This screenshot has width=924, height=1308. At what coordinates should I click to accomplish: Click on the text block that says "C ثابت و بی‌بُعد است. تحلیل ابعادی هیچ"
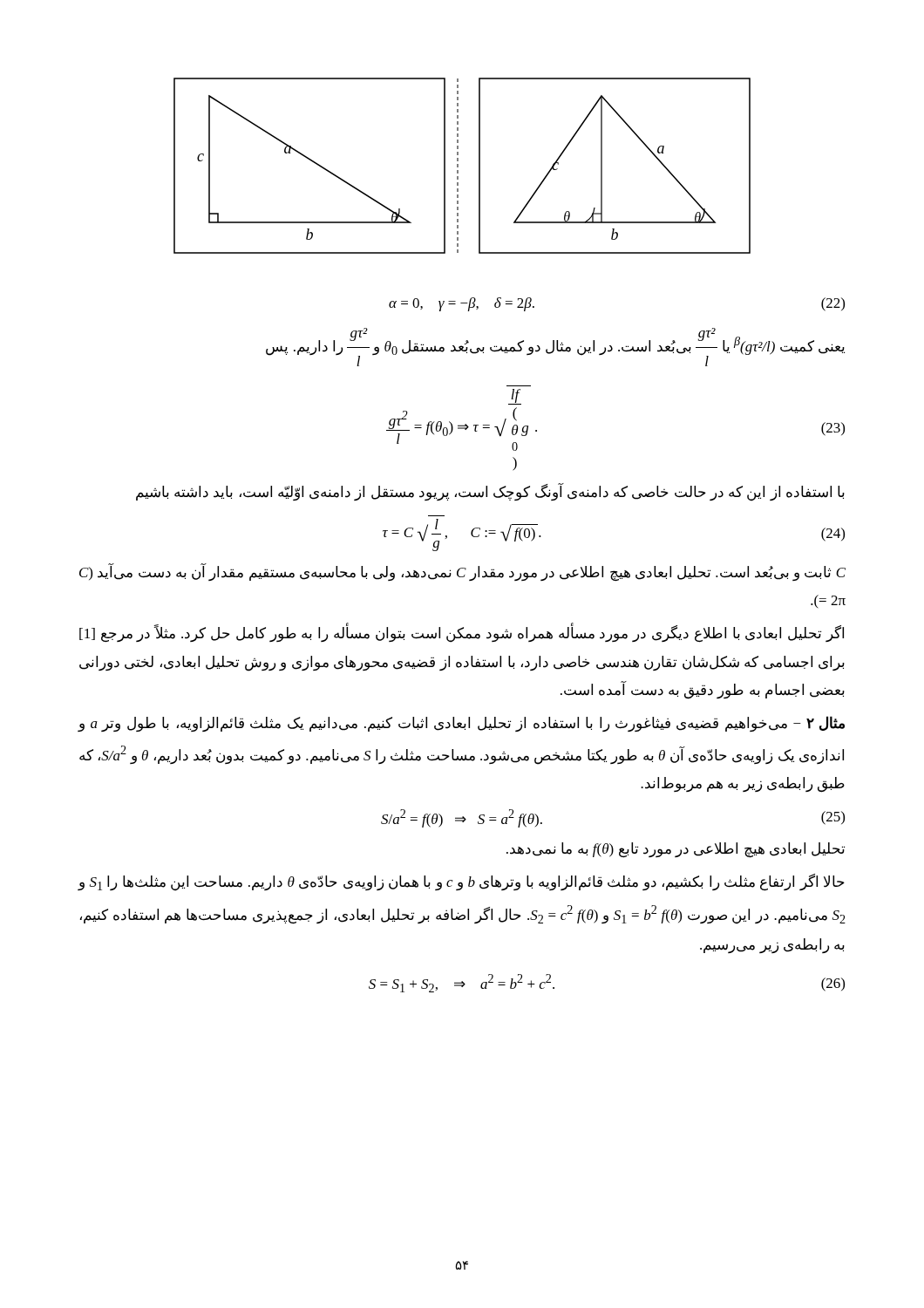[x=462, y=587]
